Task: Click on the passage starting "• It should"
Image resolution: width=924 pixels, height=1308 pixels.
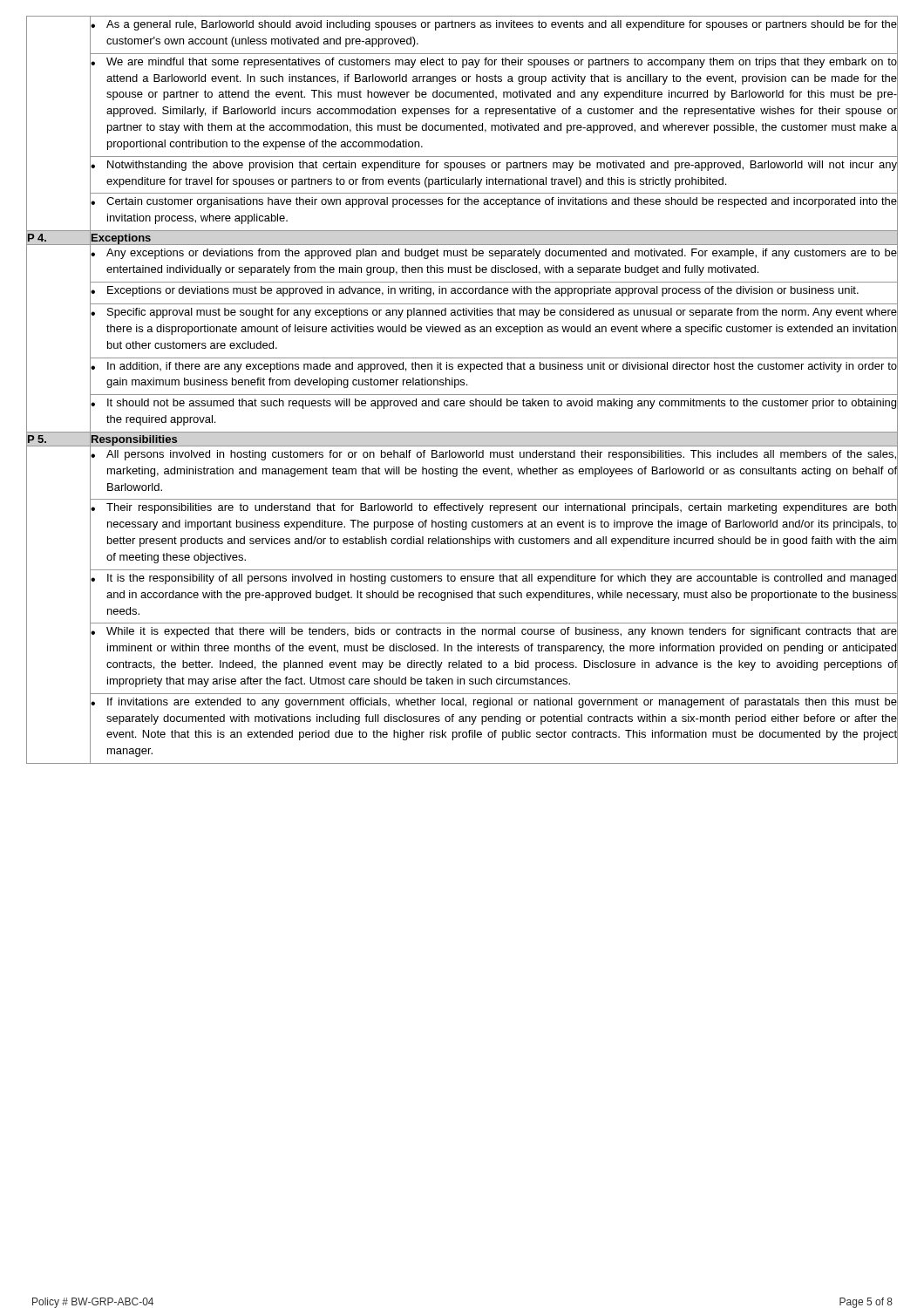Action: tap(494, 412)
